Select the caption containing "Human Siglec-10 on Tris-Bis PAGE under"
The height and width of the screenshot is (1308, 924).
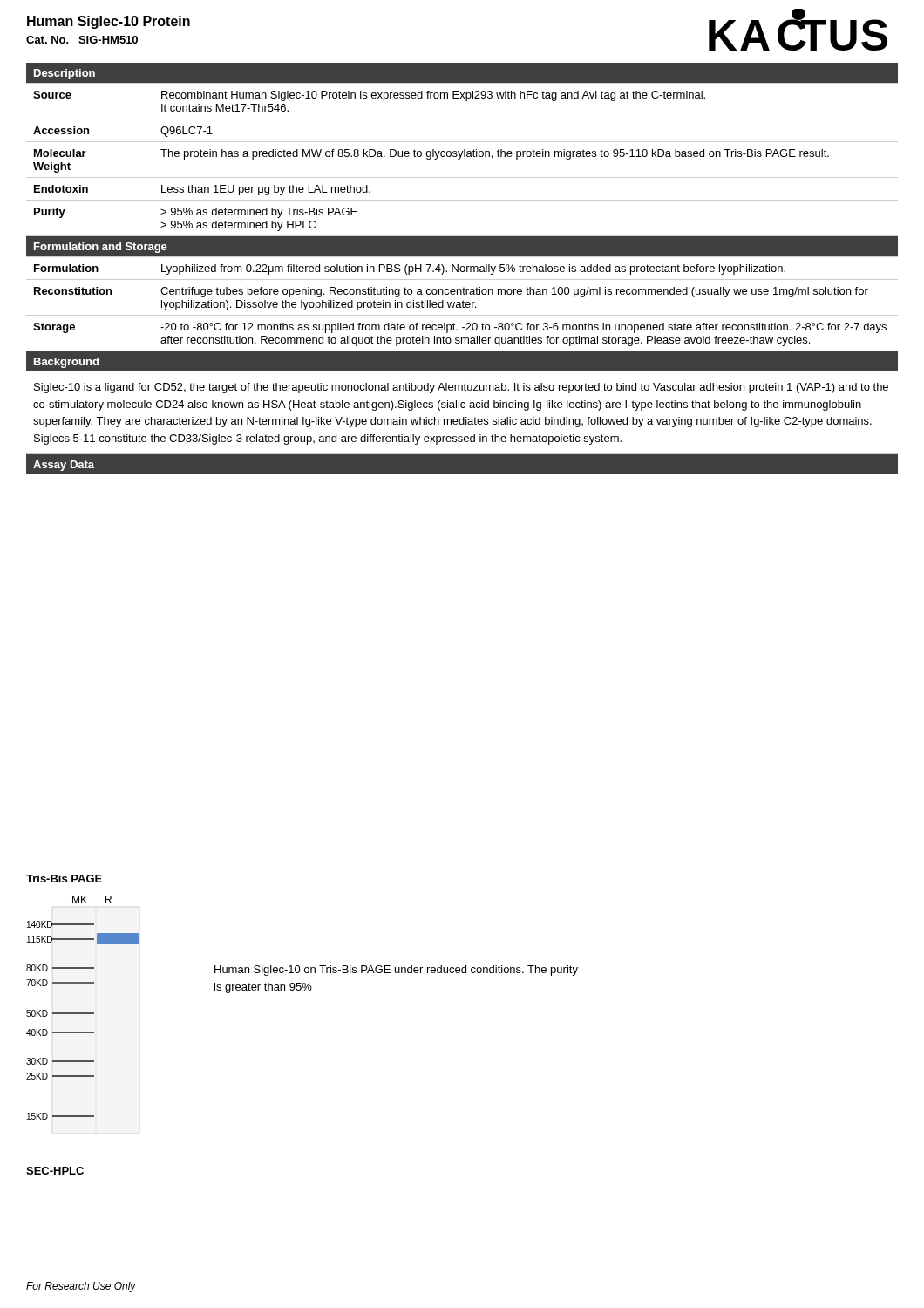(x=396, y=978)
